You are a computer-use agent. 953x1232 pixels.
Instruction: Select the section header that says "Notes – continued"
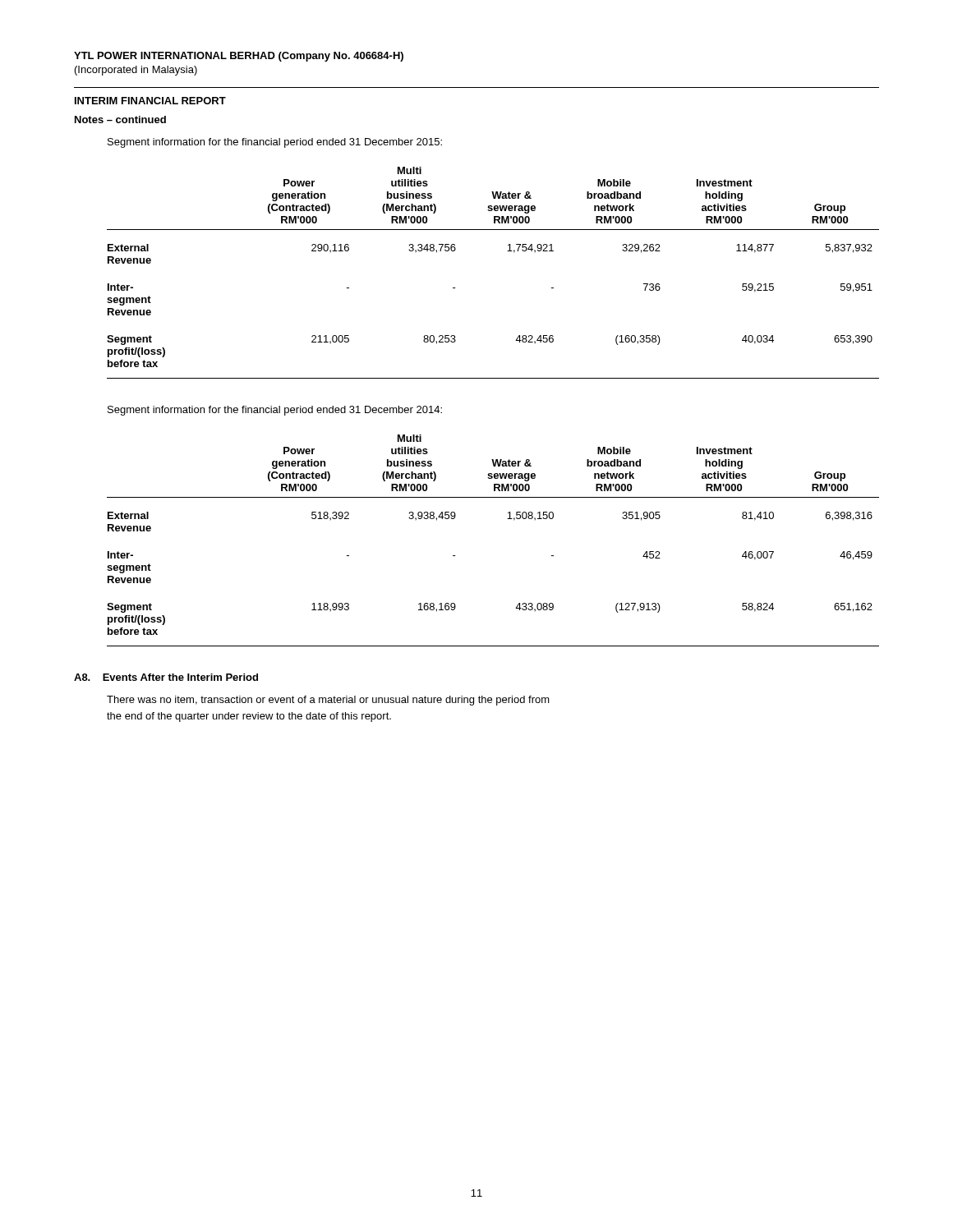120,120
